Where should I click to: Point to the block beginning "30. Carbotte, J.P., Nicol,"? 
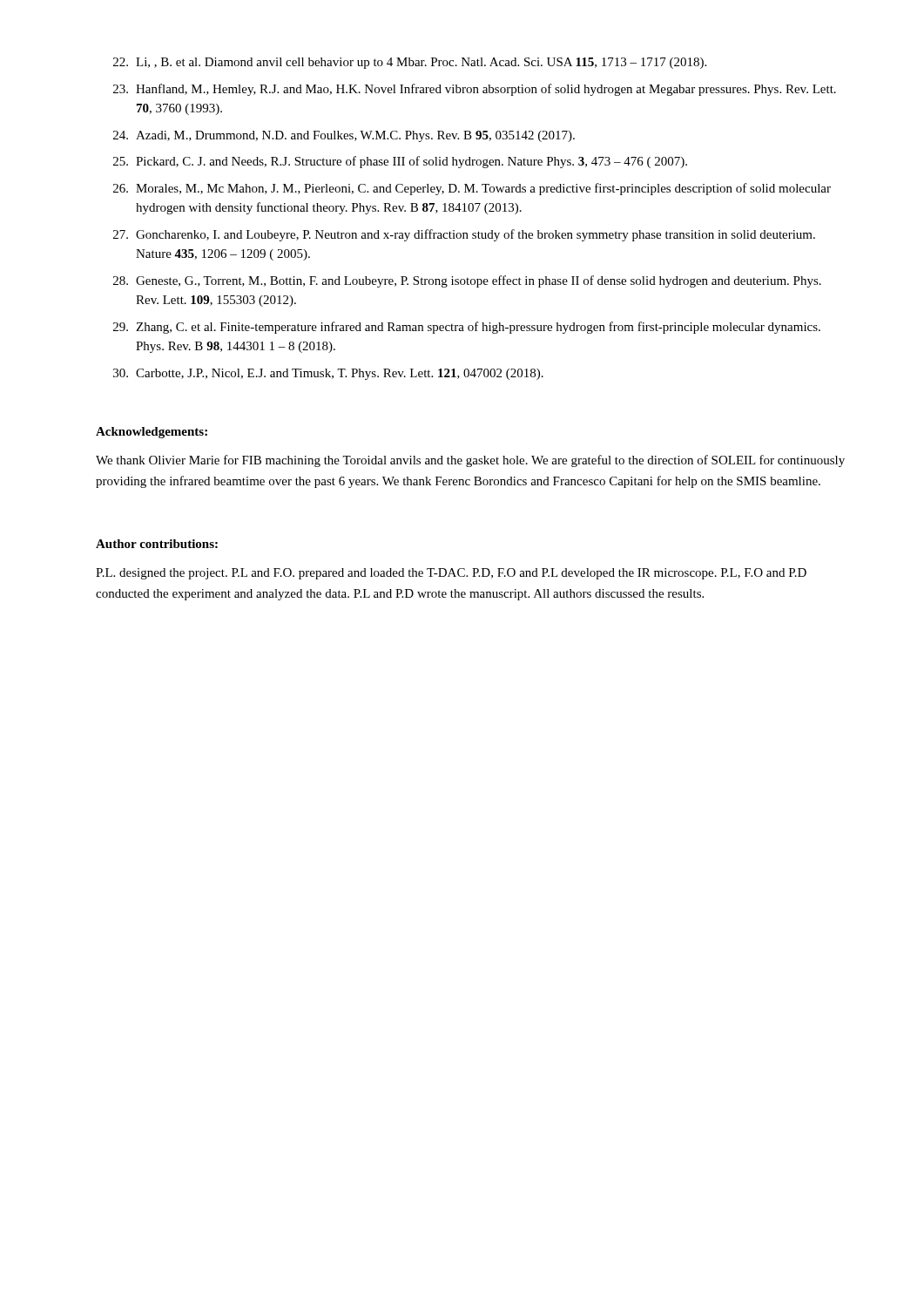471,373
